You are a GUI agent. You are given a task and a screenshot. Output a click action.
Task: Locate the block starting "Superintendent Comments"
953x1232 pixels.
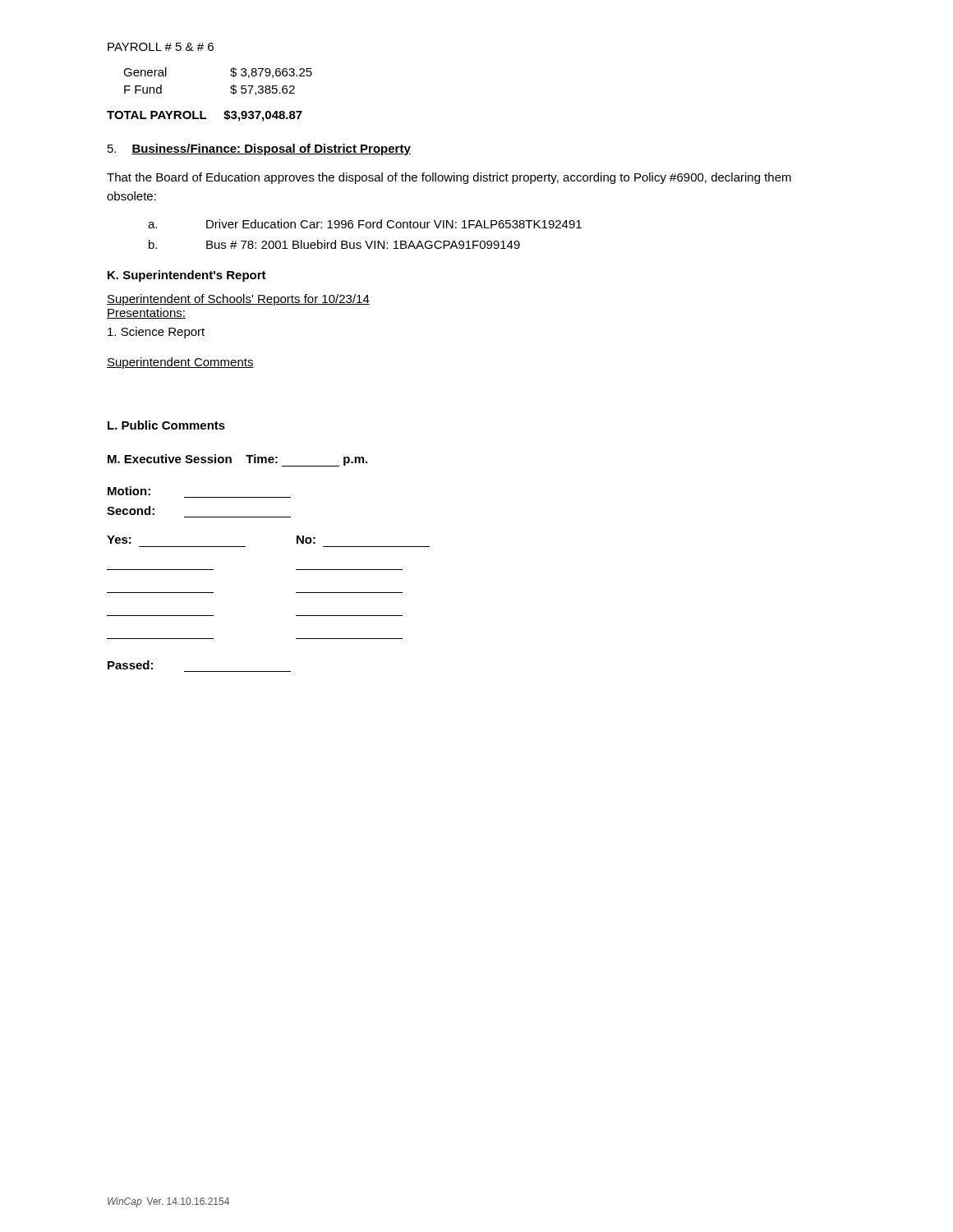pyautogui.click(x=180, y=362)
